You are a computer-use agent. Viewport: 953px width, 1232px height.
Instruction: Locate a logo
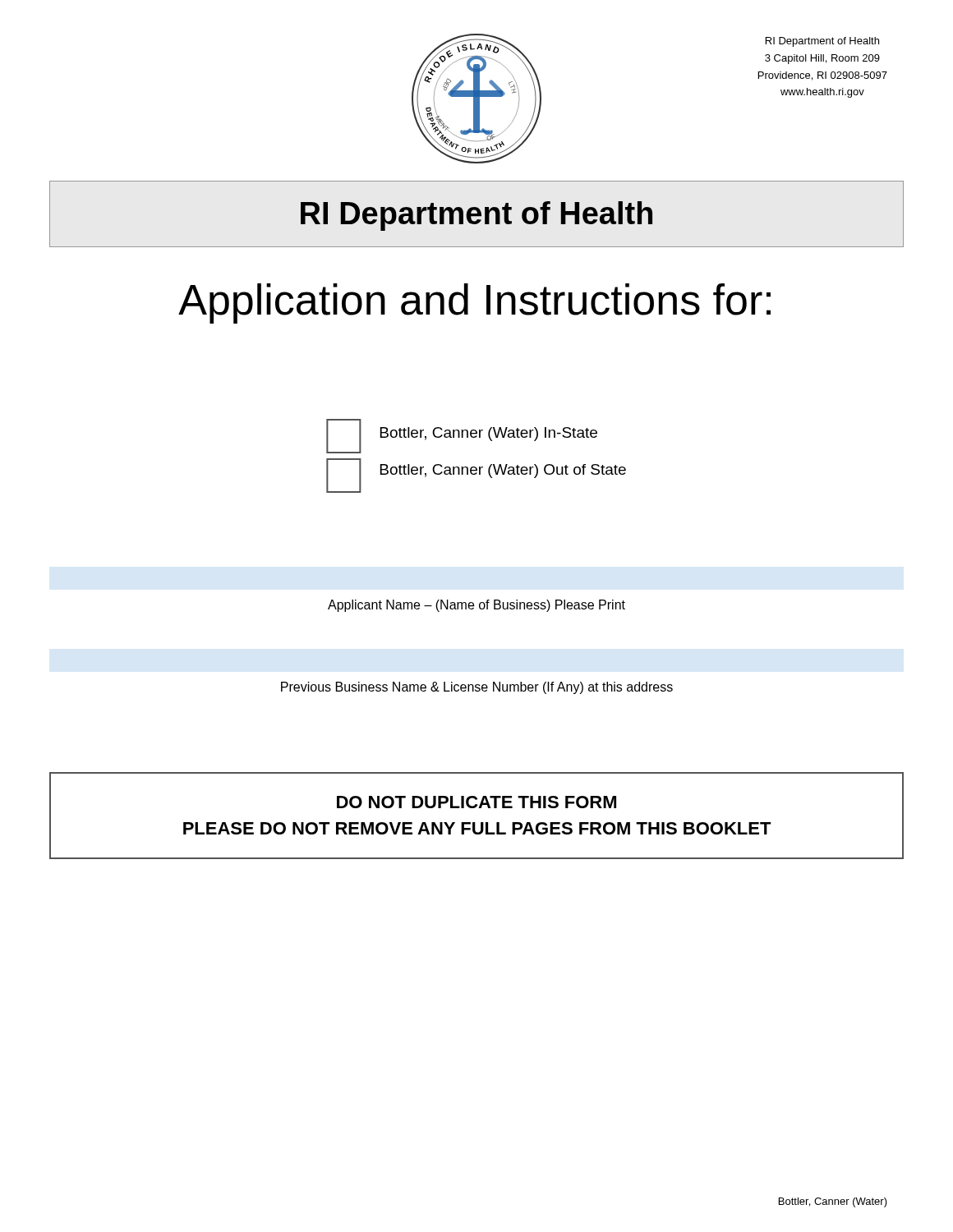tap(476, 99)
